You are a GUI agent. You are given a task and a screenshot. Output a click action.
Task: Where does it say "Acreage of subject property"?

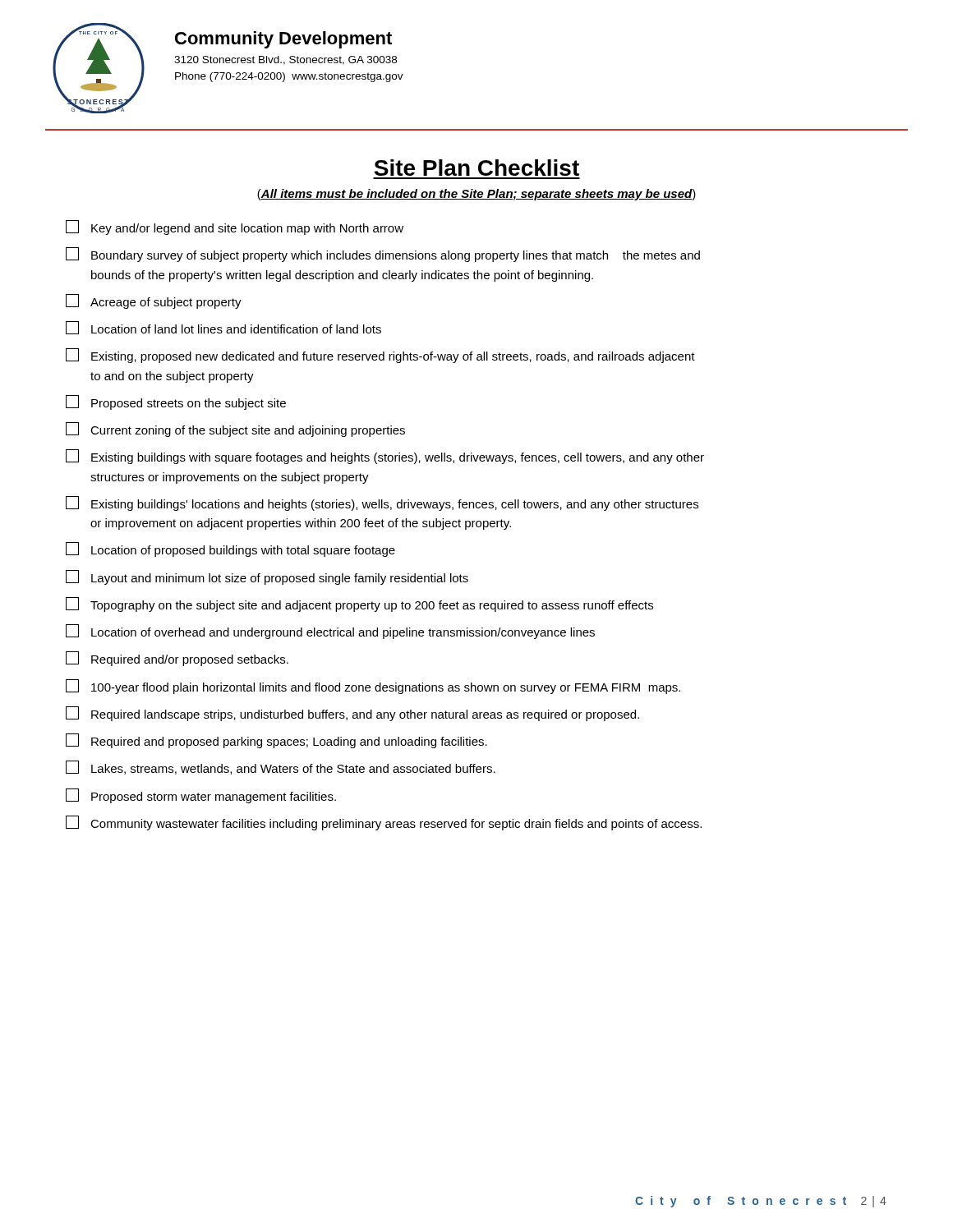(154, 301)
